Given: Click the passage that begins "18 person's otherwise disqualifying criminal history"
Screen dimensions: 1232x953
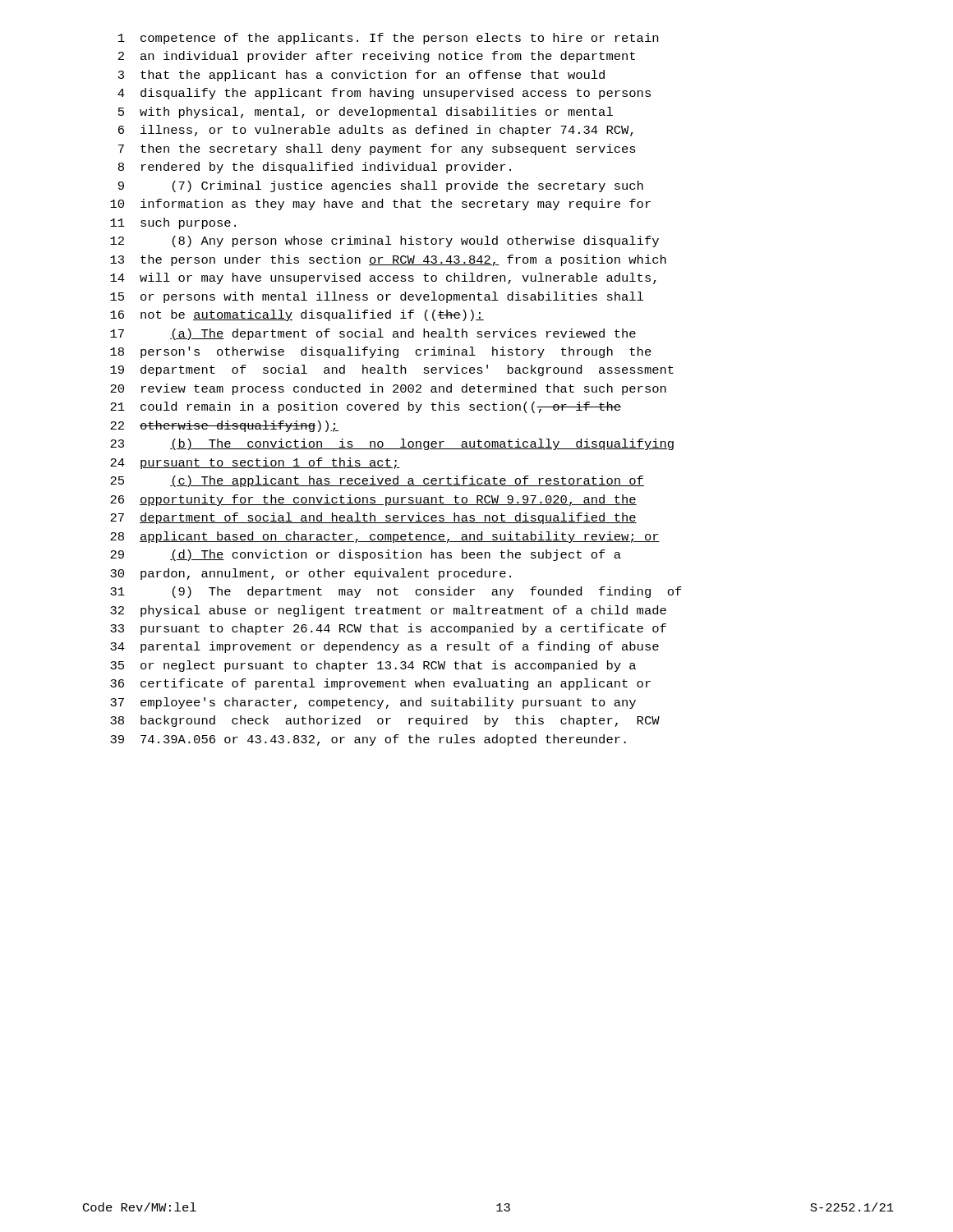Looking at the screenshot, I should pos(488,352).
